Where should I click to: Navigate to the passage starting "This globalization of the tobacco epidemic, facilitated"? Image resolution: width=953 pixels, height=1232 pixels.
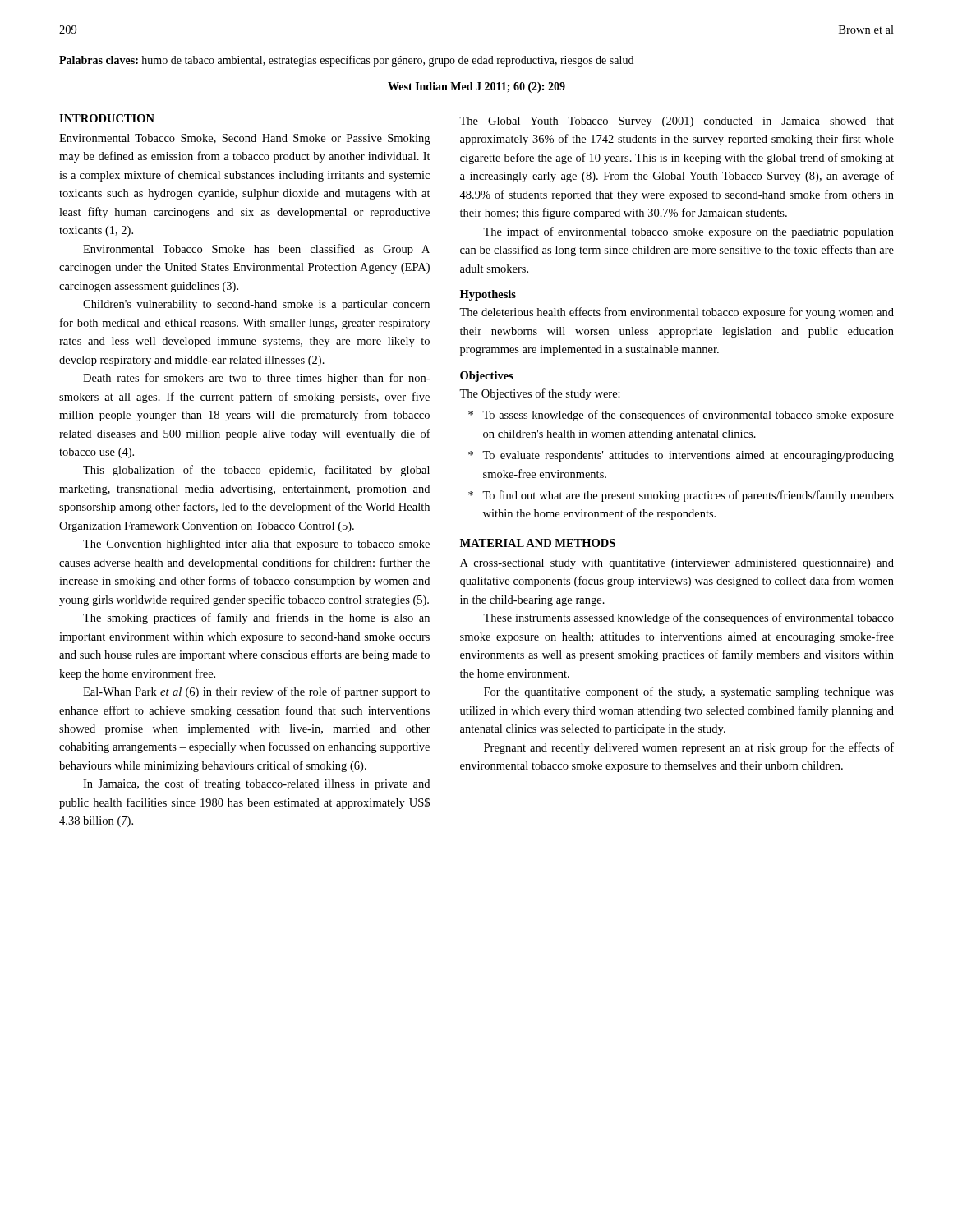[x=245, y=498]
